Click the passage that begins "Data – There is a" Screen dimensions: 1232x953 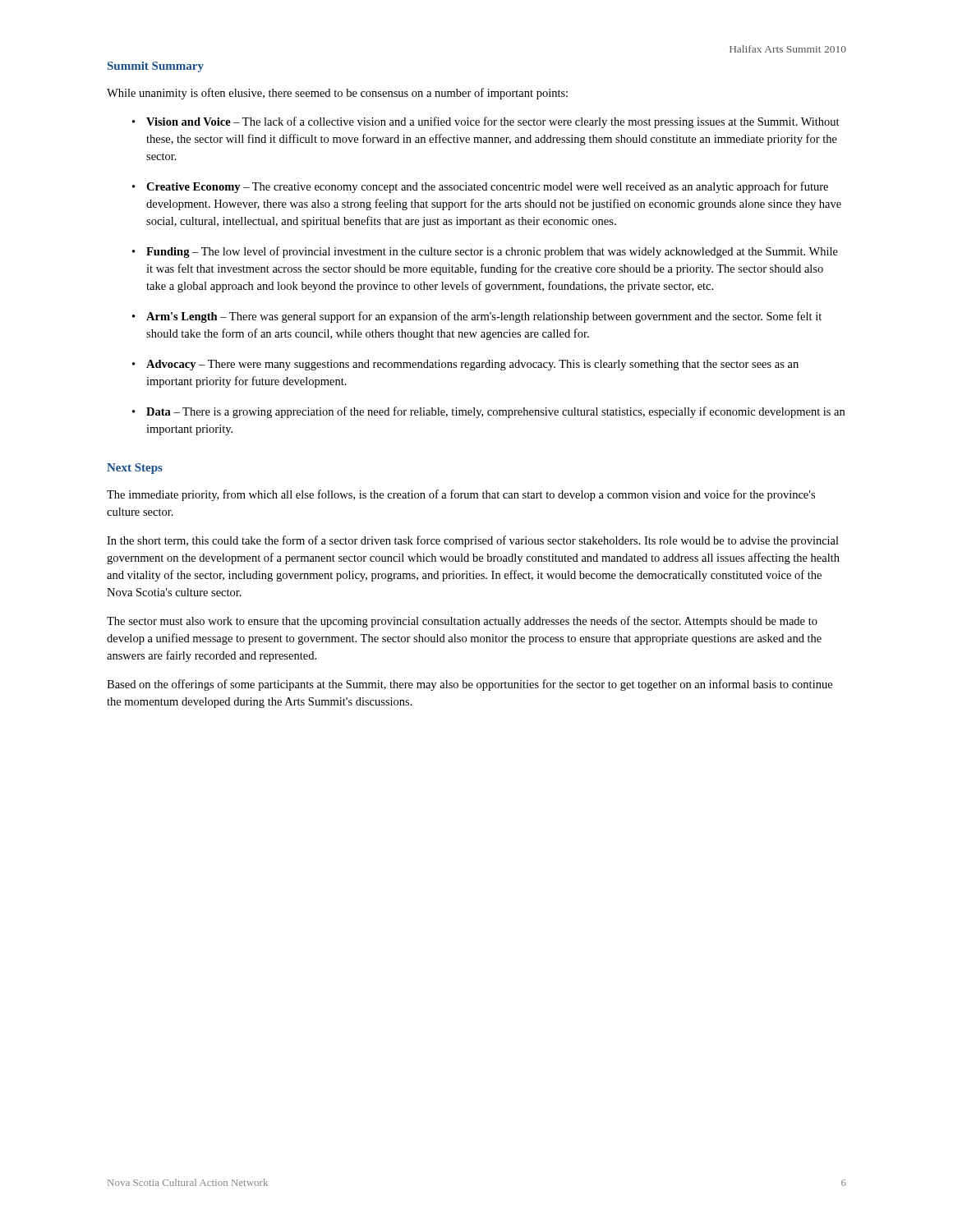click(x=496, y=420)
